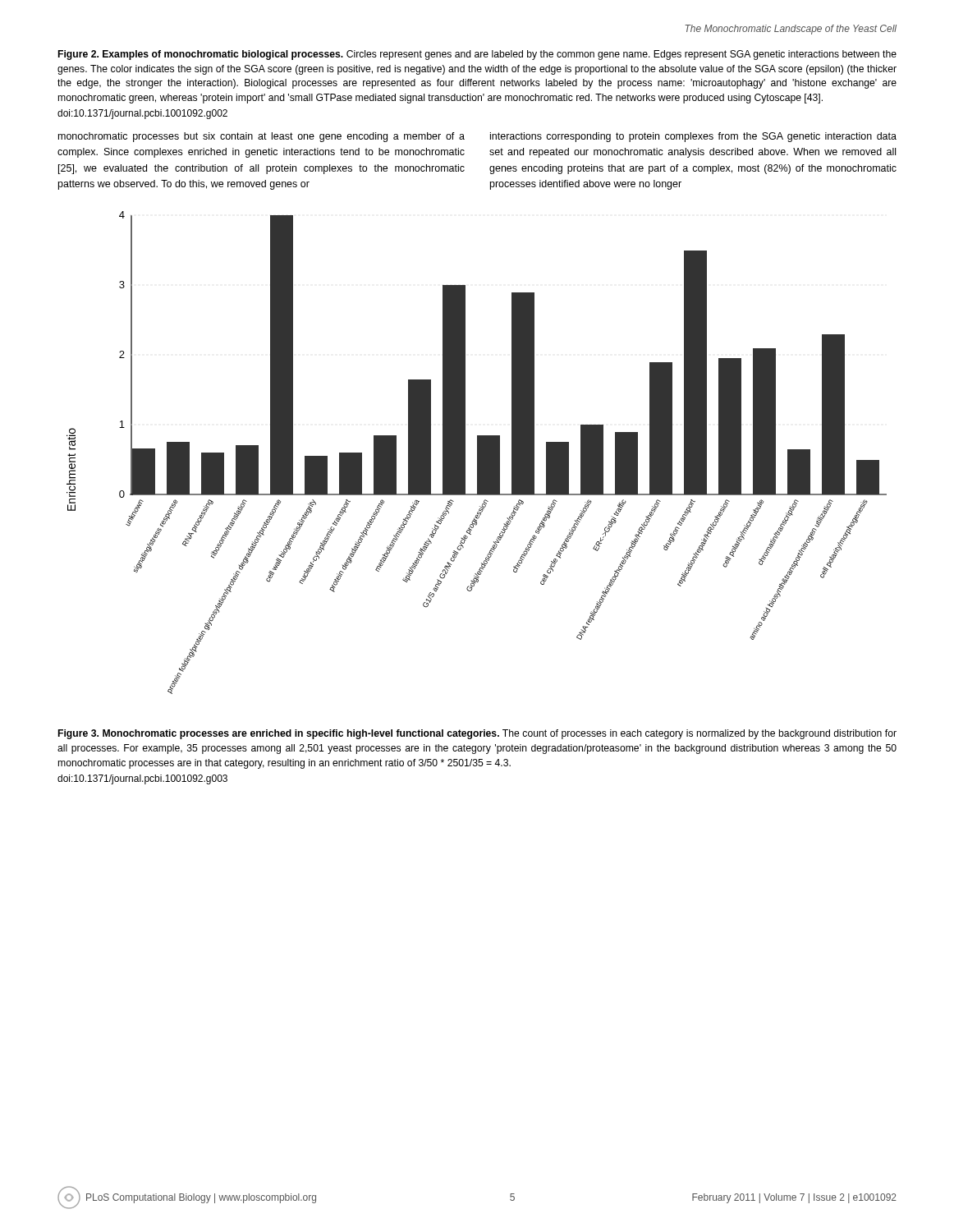Point to the block starting "monochromatic processes but six"
Screen dimensions: 1232x954
261,160
